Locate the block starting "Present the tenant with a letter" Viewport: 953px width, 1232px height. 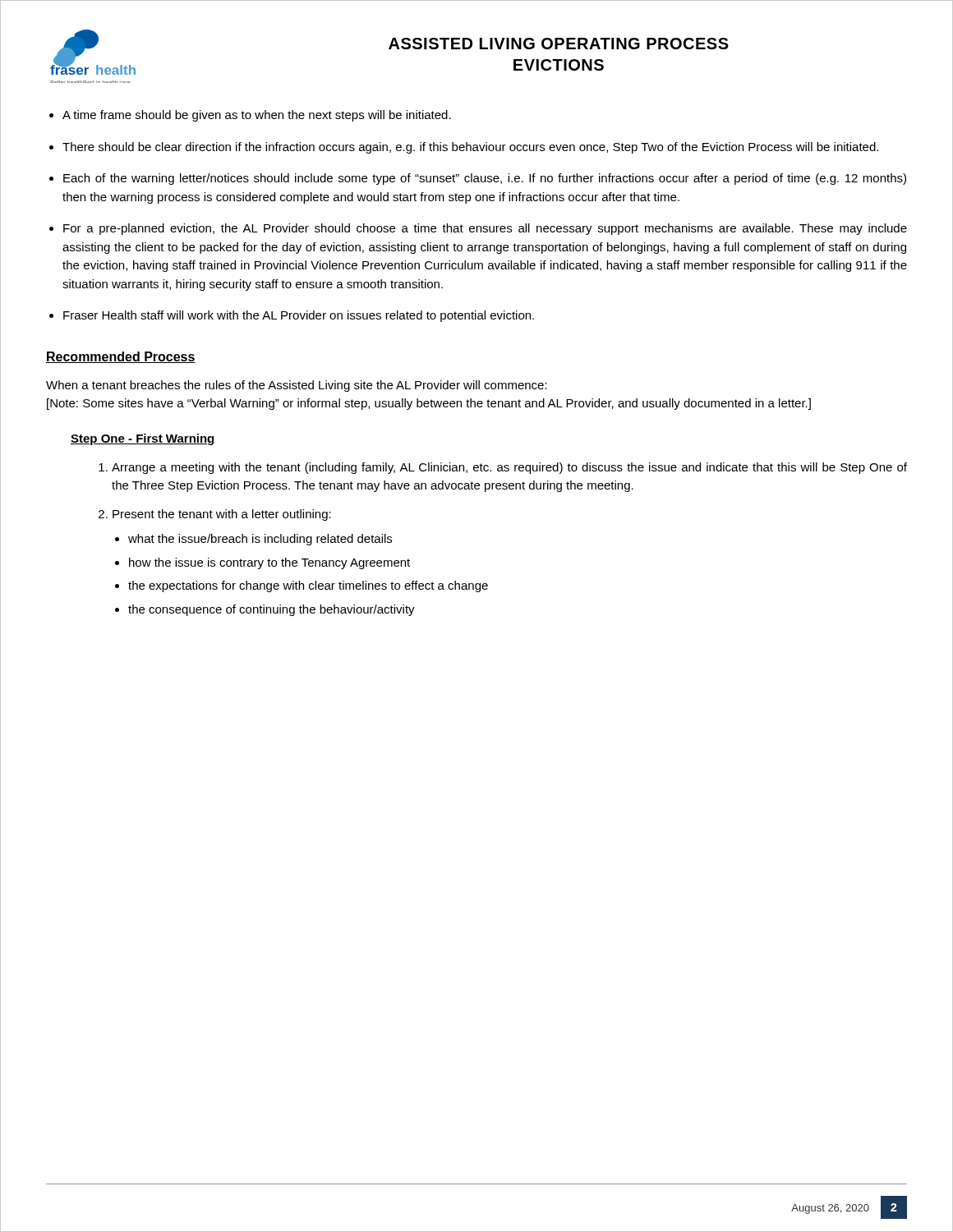click(222, 515)
